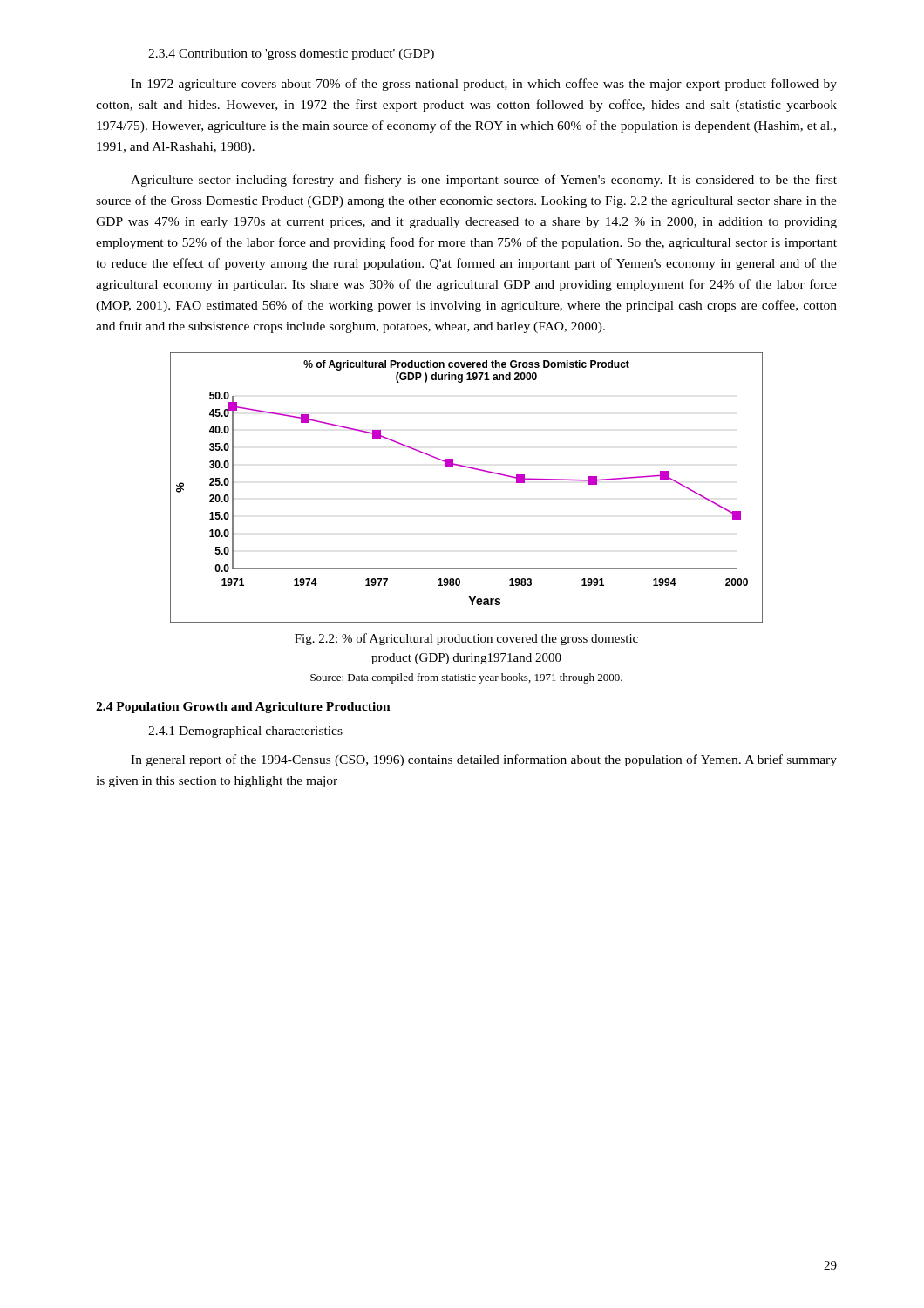924x1308 pixels.
Task: Select the line chart
Action: click(466, 489)
